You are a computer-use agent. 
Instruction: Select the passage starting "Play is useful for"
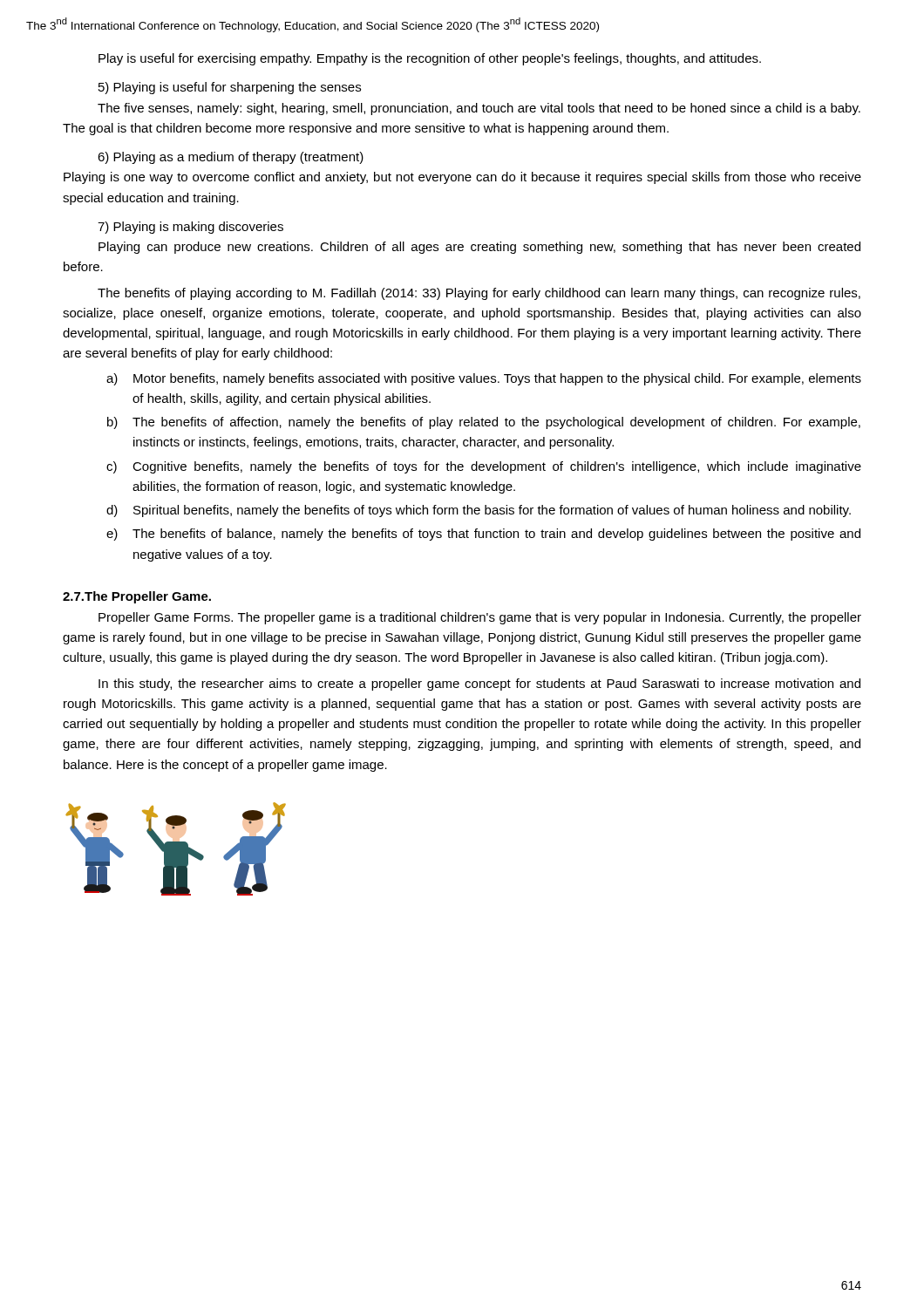tap(430, 58)
